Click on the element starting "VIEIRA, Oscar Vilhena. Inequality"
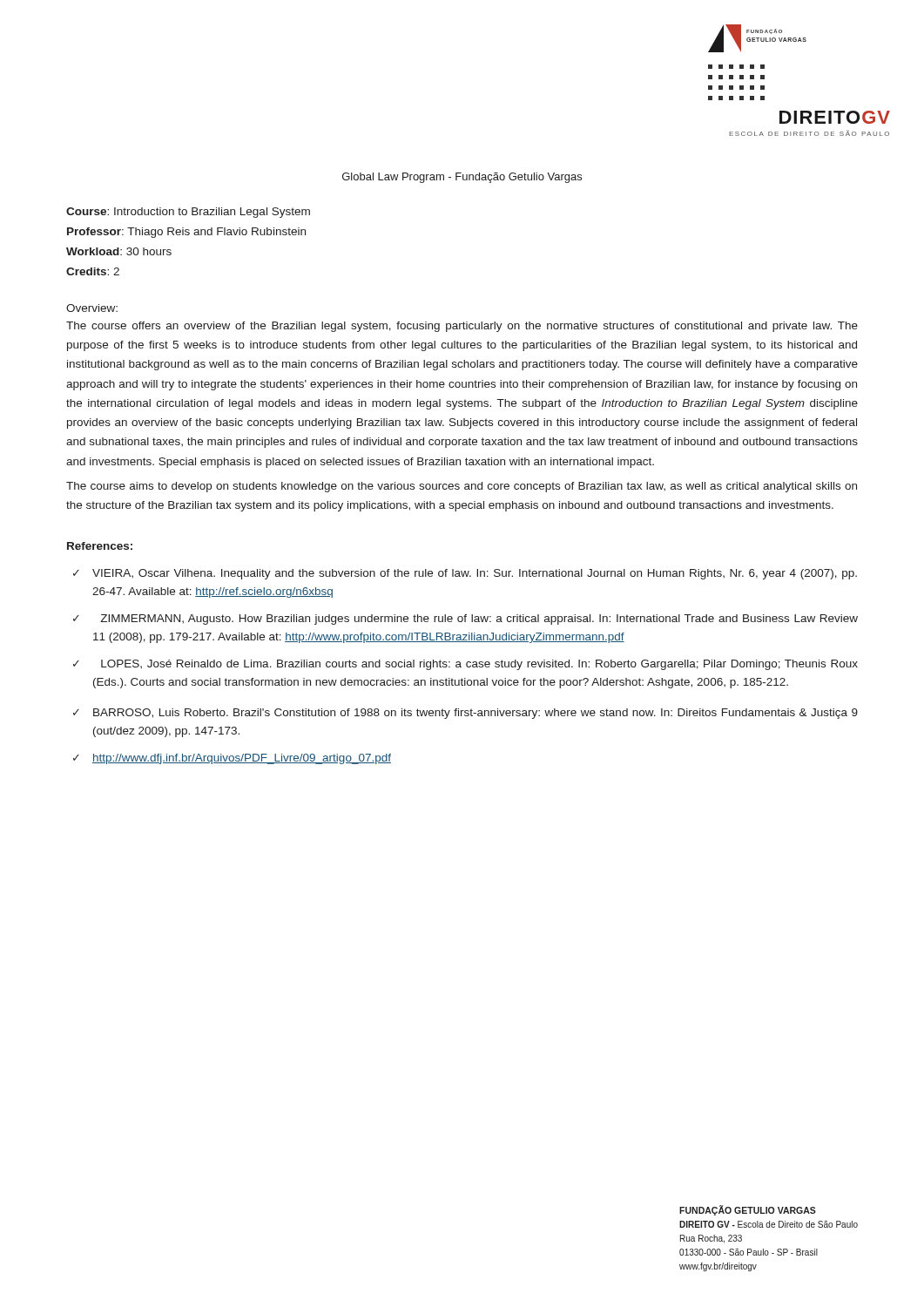This screenshot has width=924, height=1307. click(475, 582)
